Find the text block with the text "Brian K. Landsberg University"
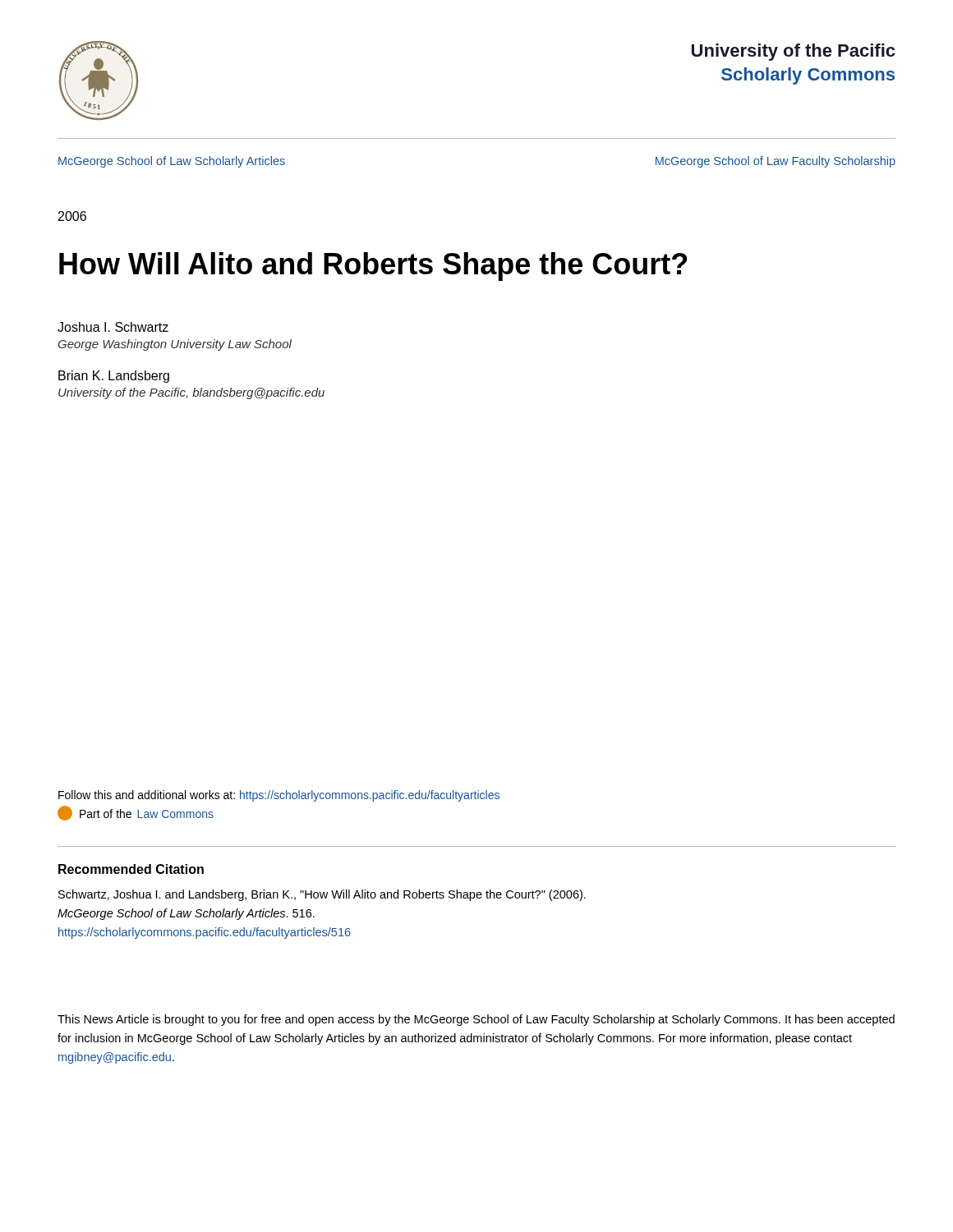This screenshot has height=1232, width=953. [191, 384]
